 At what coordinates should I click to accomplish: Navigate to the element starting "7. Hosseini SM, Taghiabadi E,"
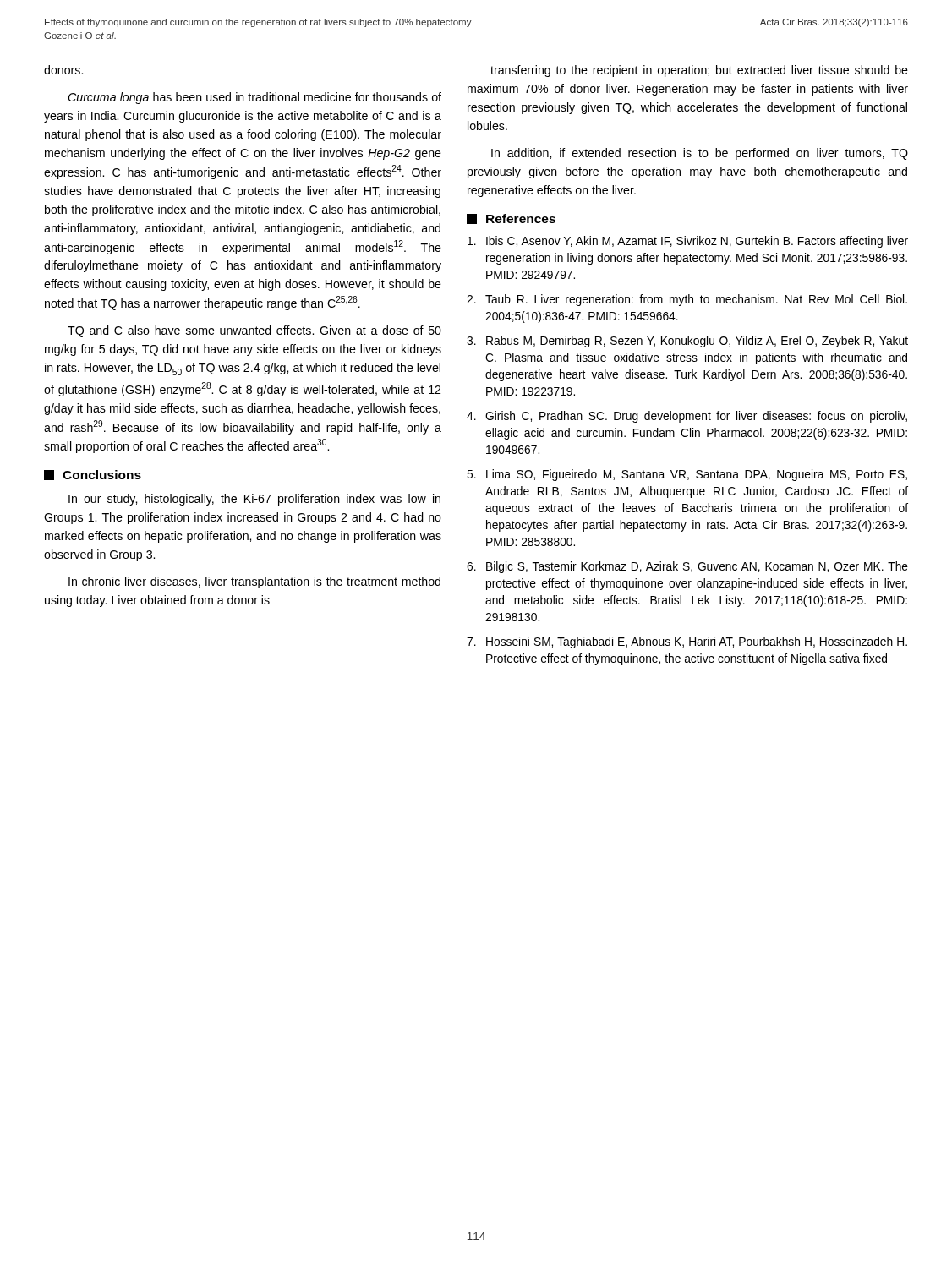click(x=687, y=651)
